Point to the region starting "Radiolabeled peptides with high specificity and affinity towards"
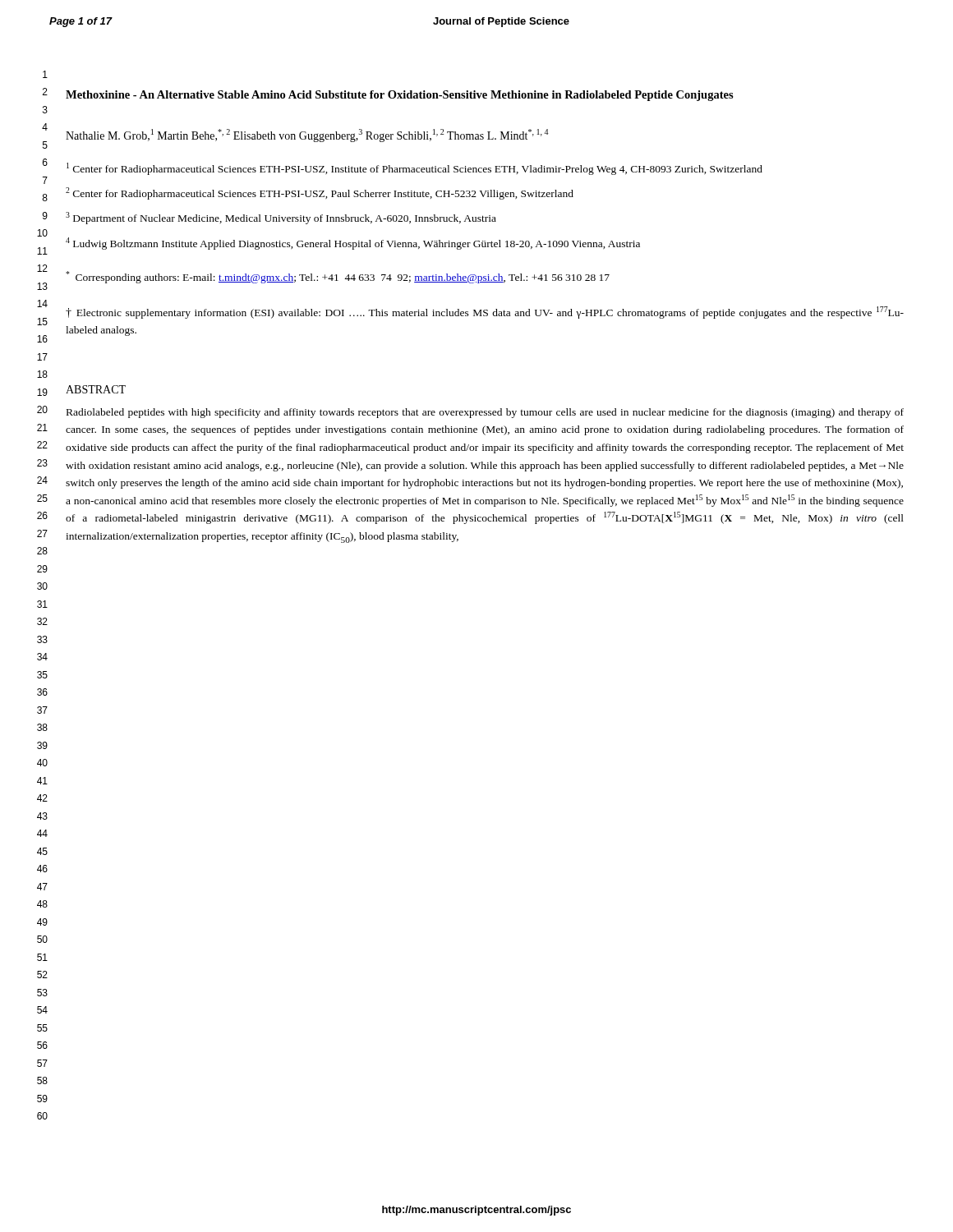Viewport: 953px width, 1232px height. [x=485, y=475]
